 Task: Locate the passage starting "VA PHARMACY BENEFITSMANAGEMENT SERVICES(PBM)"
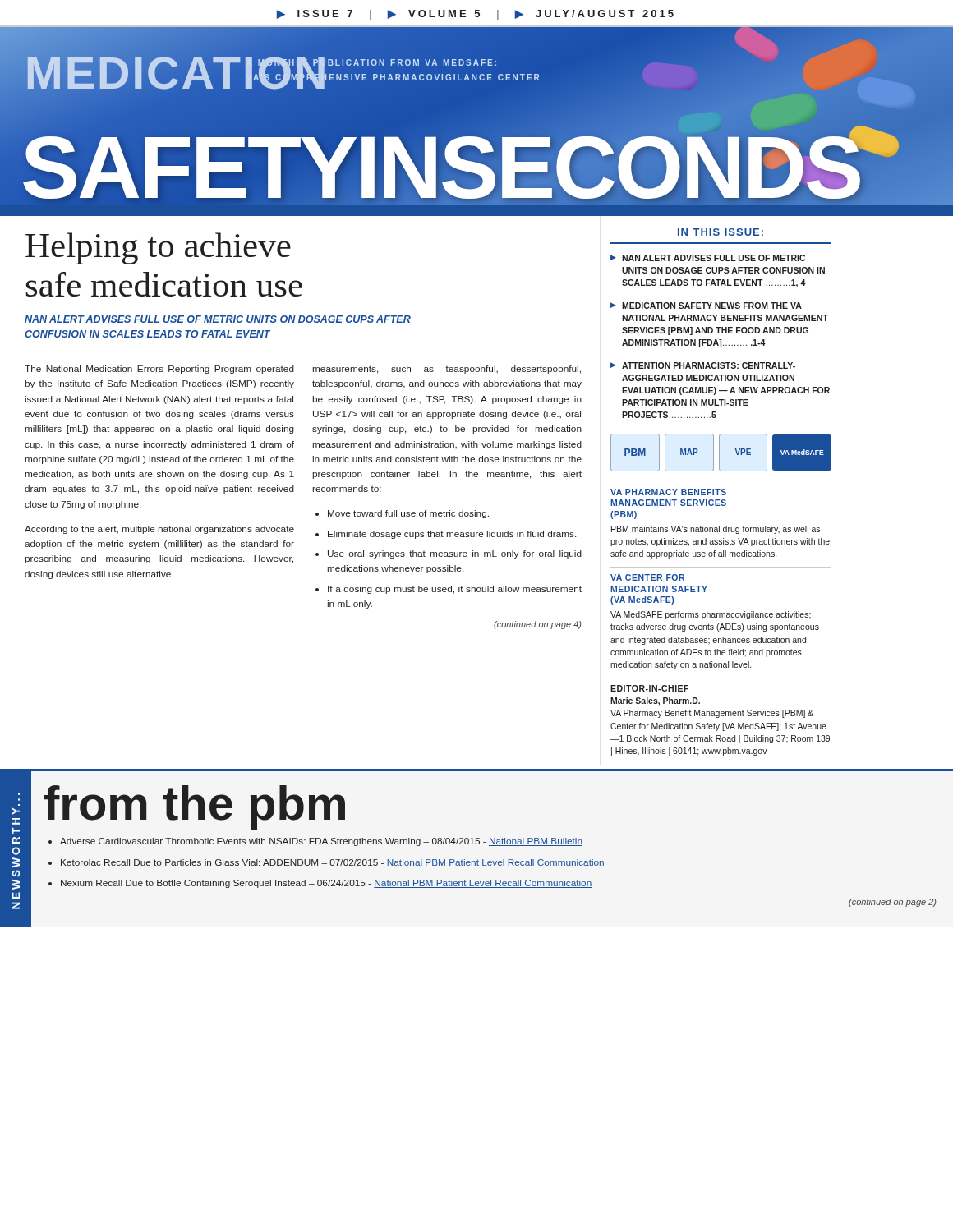point(669,503)
